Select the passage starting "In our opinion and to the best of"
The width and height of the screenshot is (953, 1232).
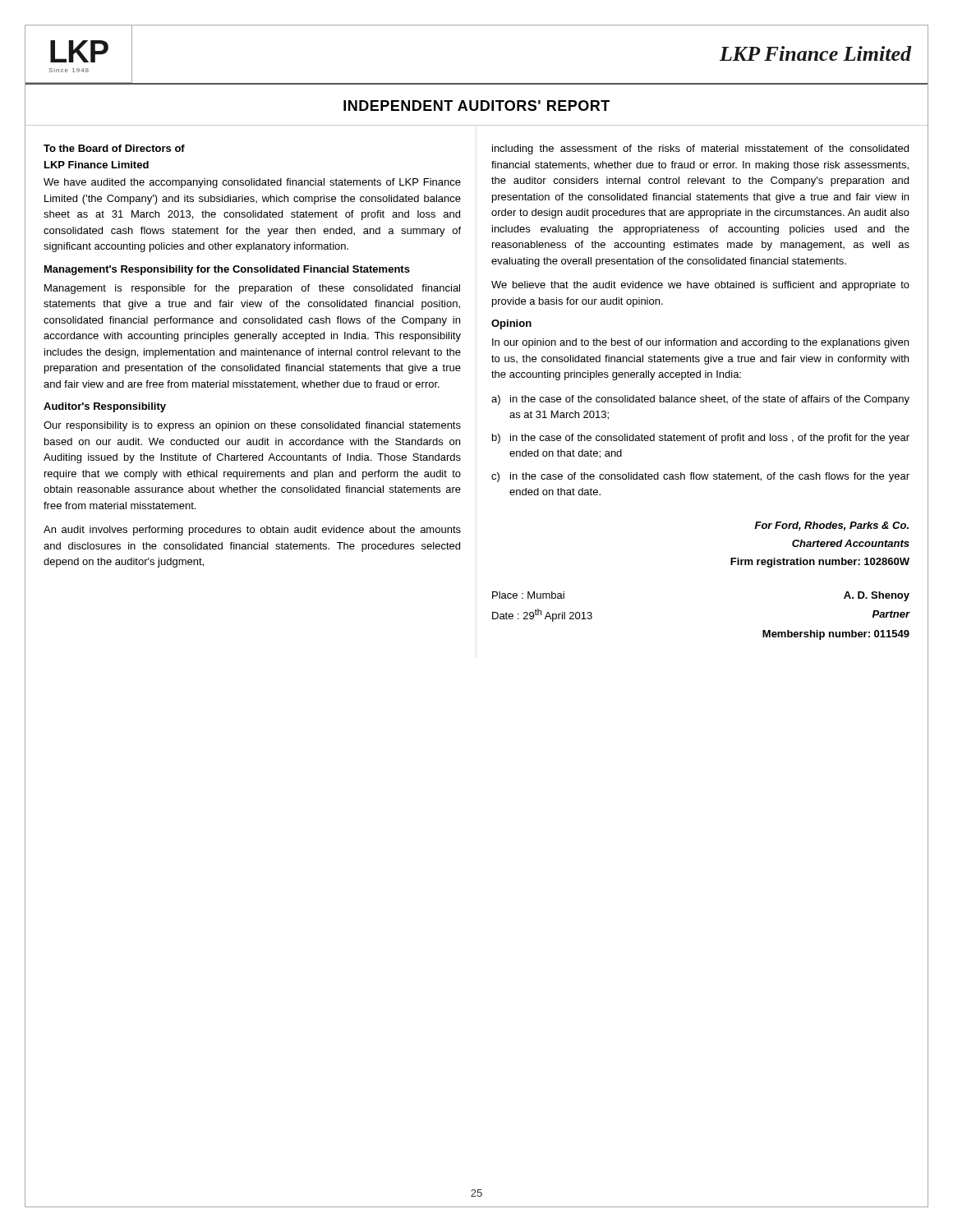[x=700, y=358]
